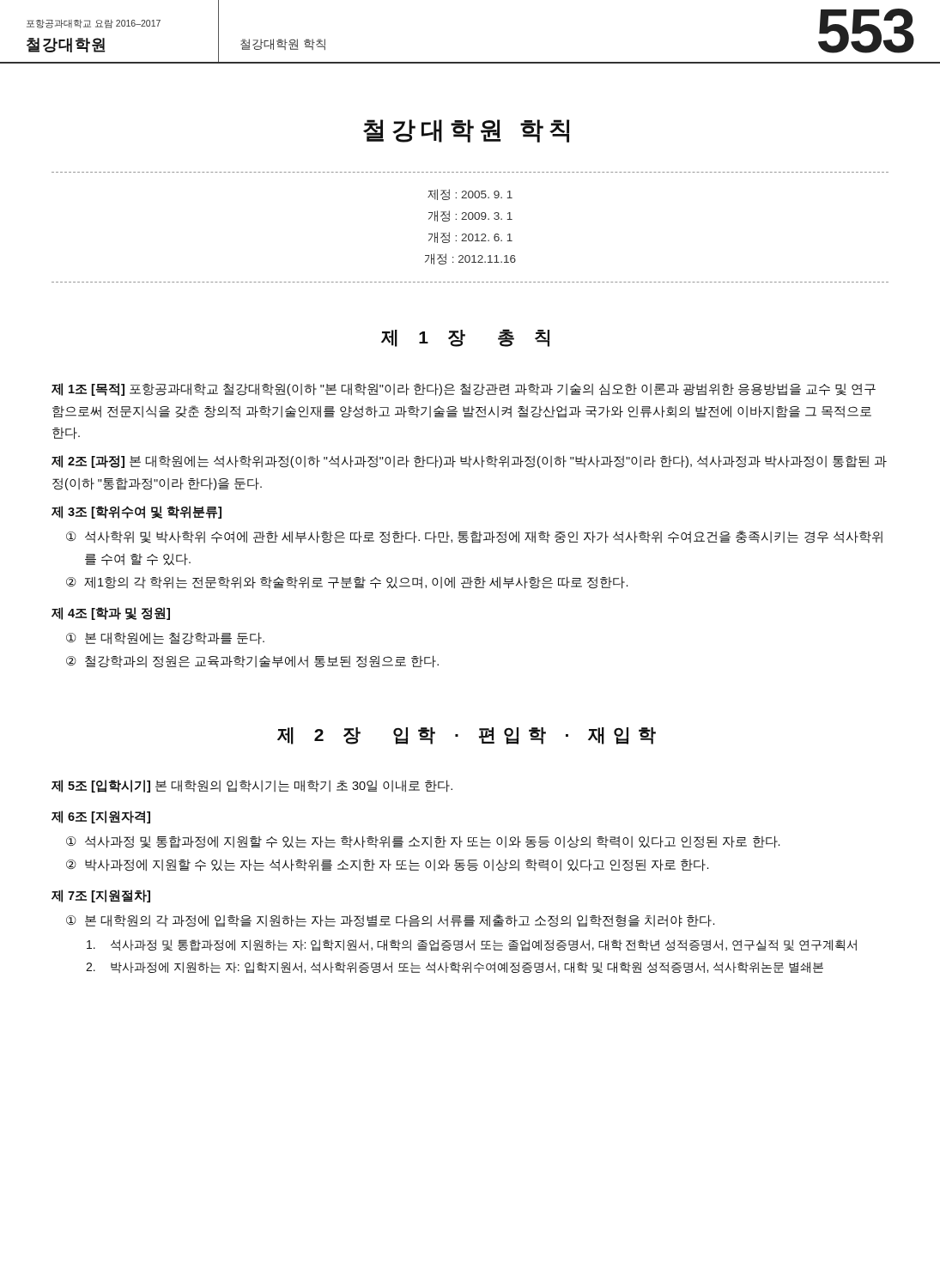The width and height of the screenshot is (940, 1288).
Task: Select the section header containing "제 7조 [지원절차]"
Action: [101, 895]
